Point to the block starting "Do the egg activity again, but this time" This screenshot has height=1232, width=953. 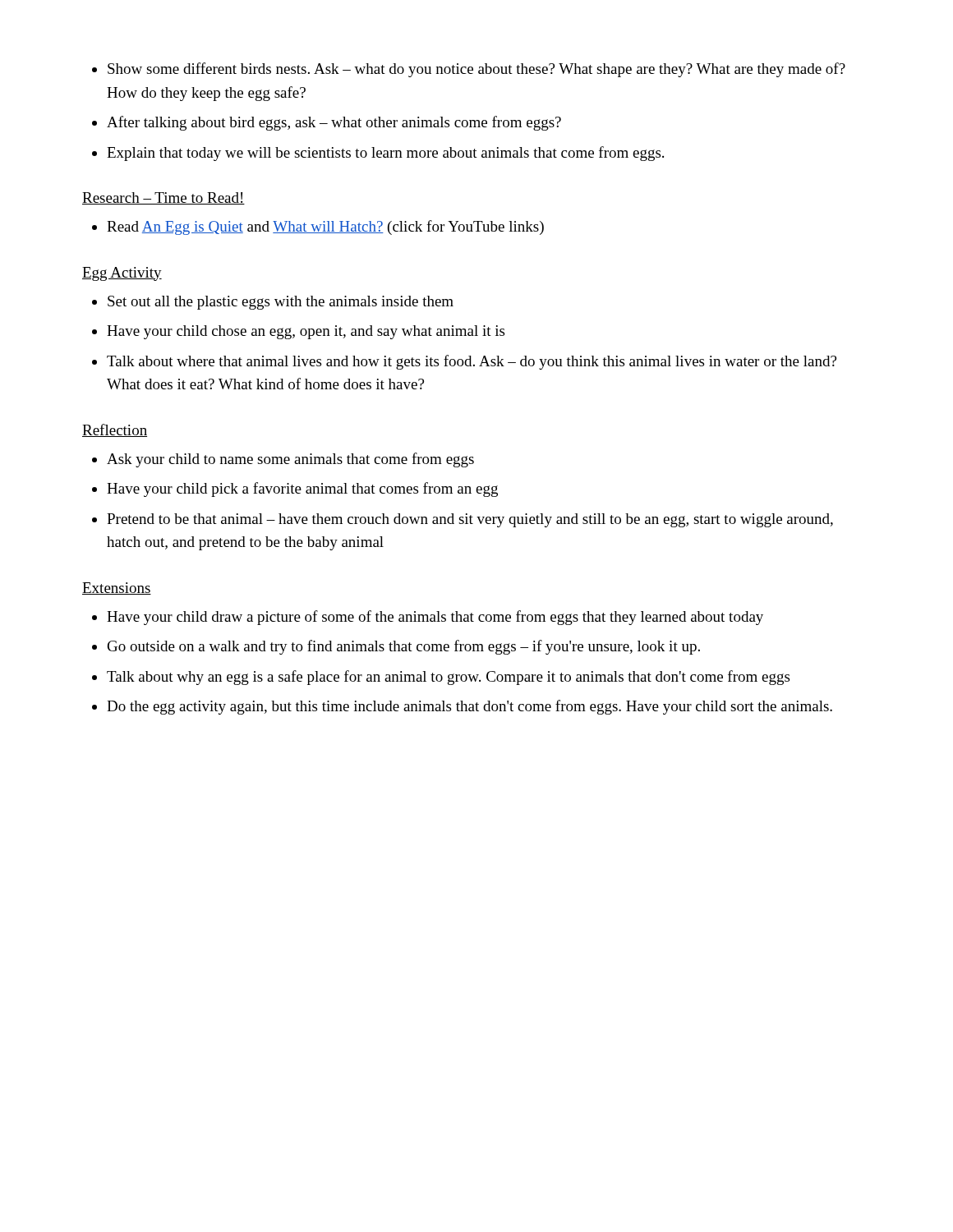point(489,707)
